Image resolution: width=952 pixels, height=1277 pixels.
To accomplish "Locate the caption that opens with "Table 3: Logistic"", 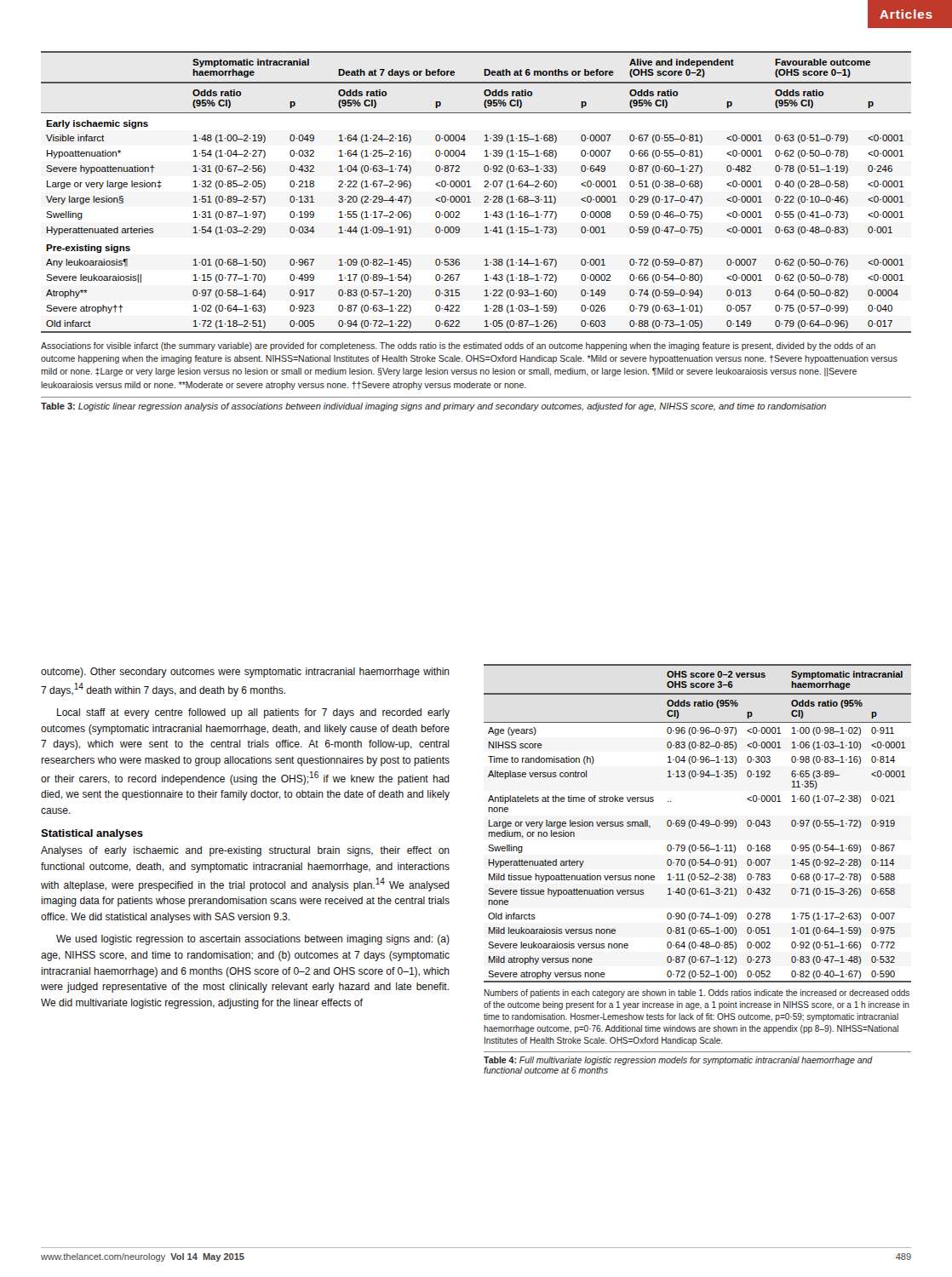I will 434,406.
